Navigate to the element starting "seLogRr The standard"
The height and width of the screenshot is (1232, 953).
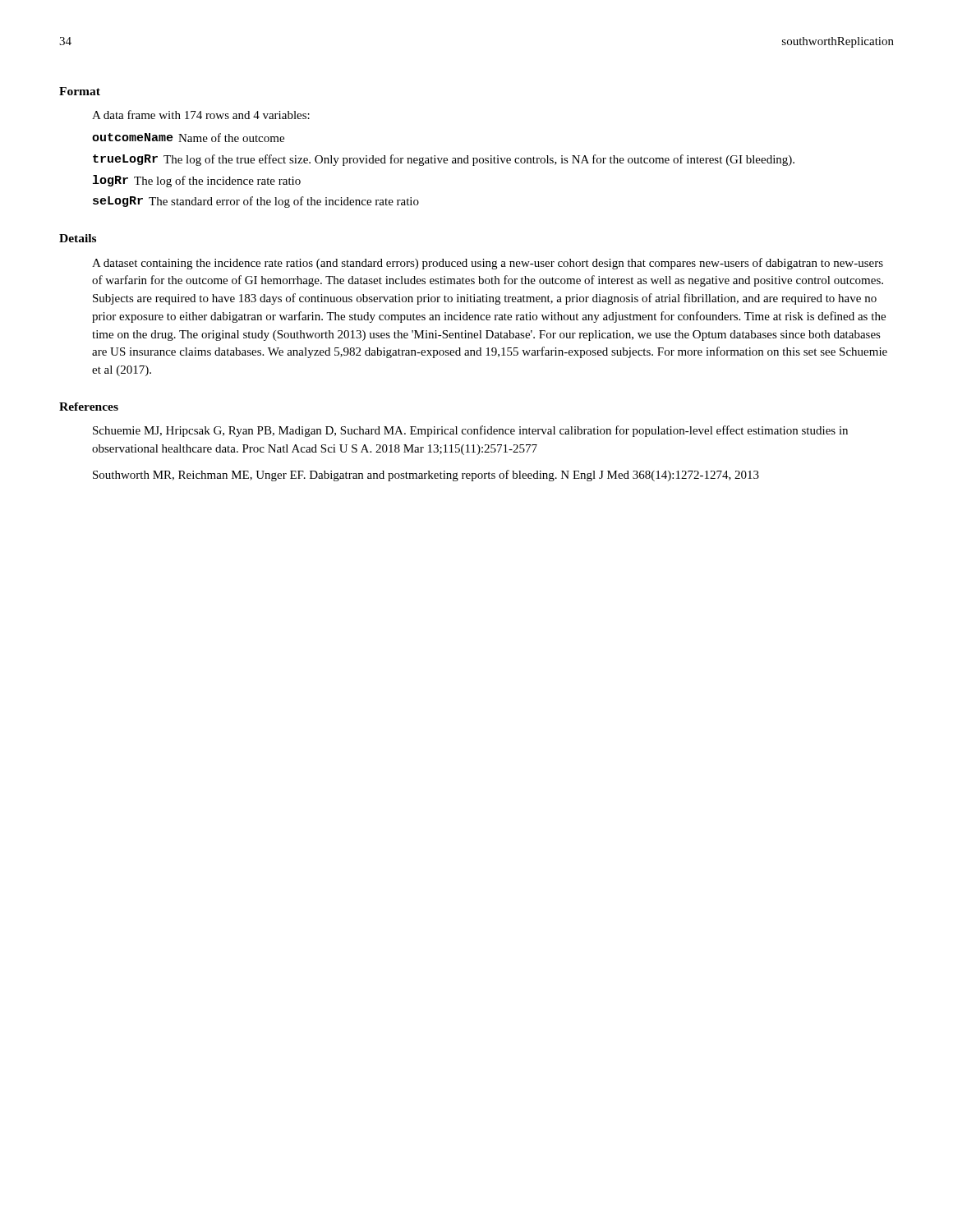point(256,202)
